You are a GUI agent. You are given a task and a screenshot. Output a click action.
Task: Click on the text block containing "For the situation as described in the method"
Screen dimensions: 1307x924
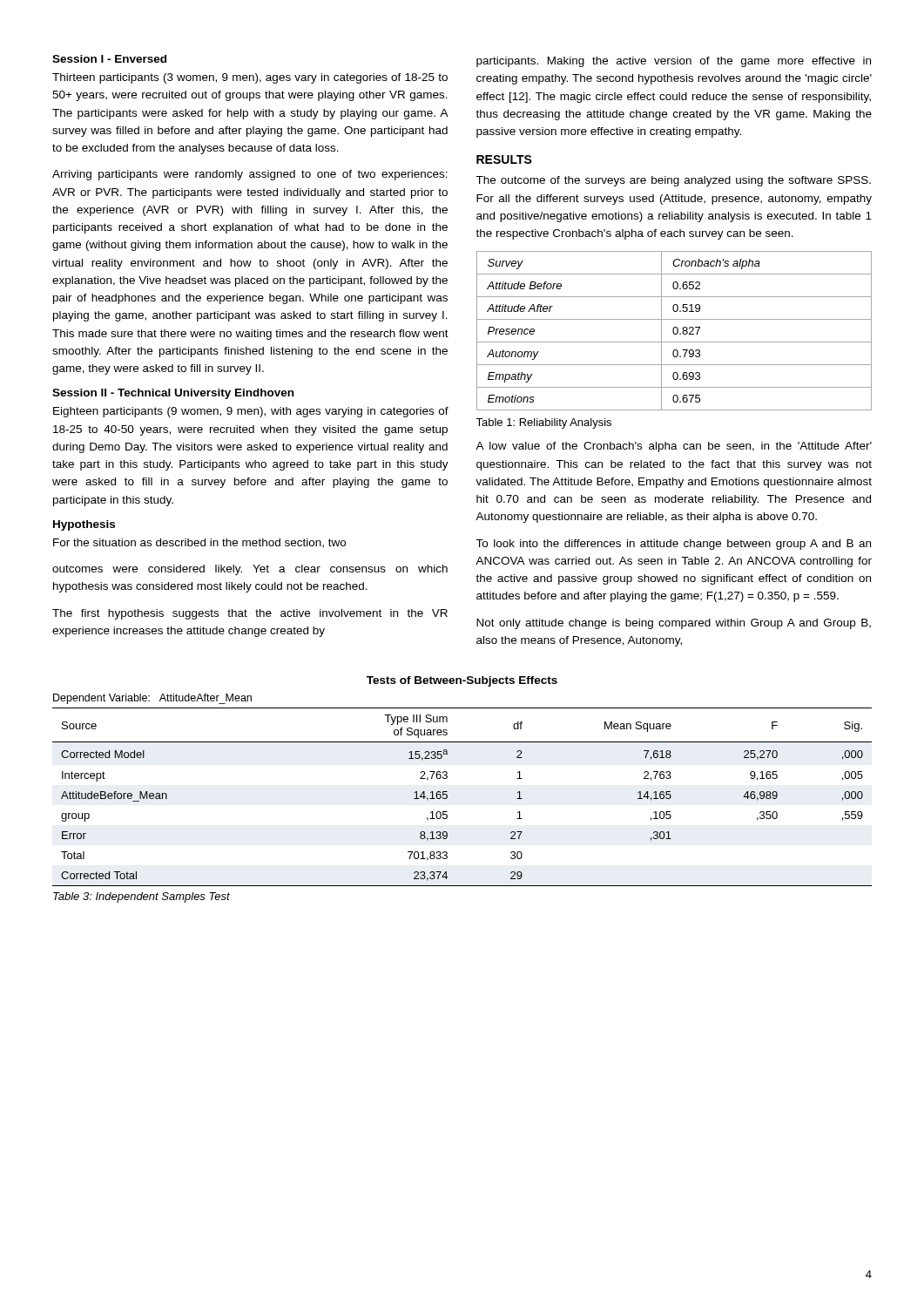pos(250,543)
